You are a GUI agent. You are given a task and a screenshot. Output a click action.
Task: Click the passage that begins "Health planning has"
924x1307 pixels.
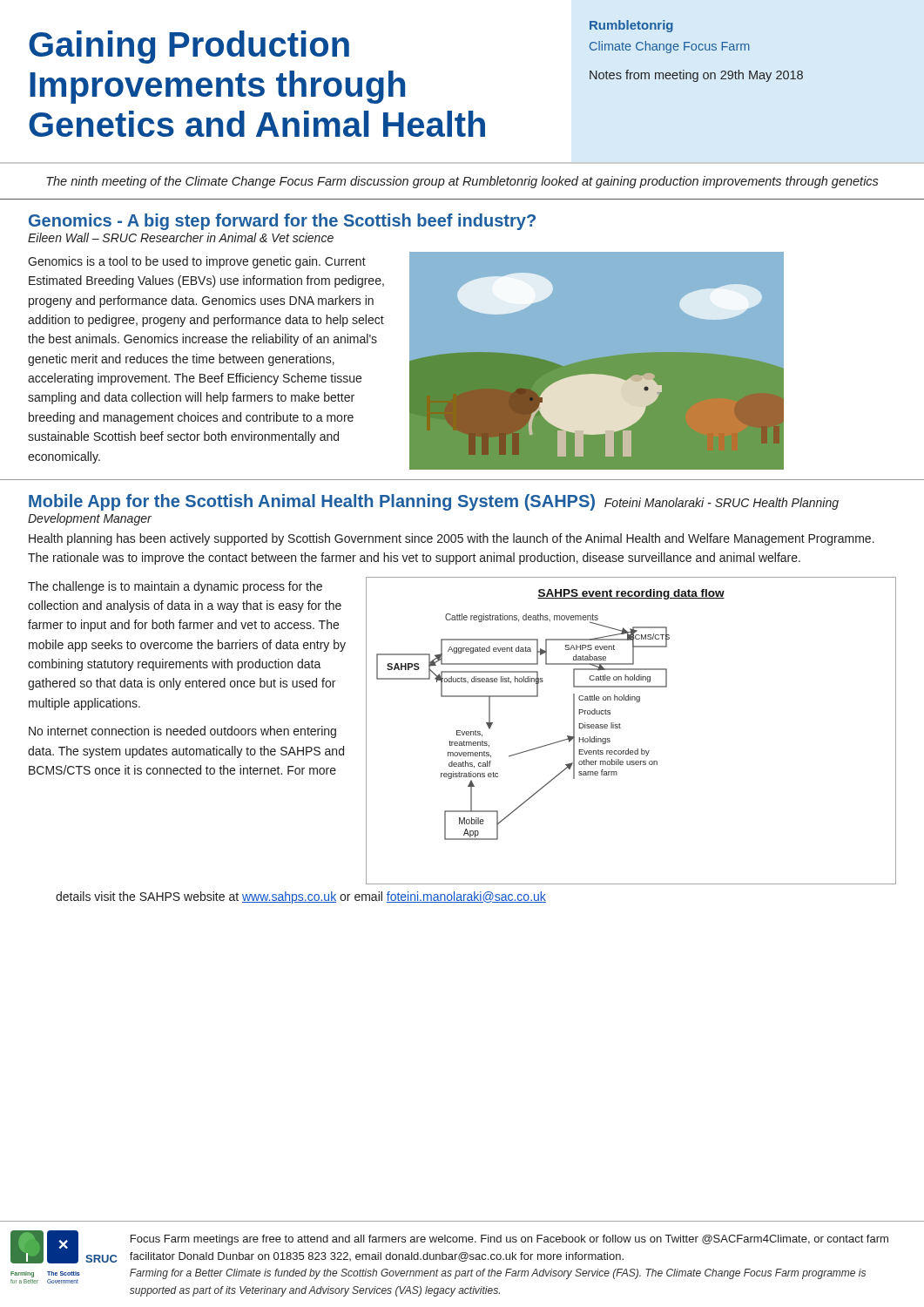(x=451, y=548)
